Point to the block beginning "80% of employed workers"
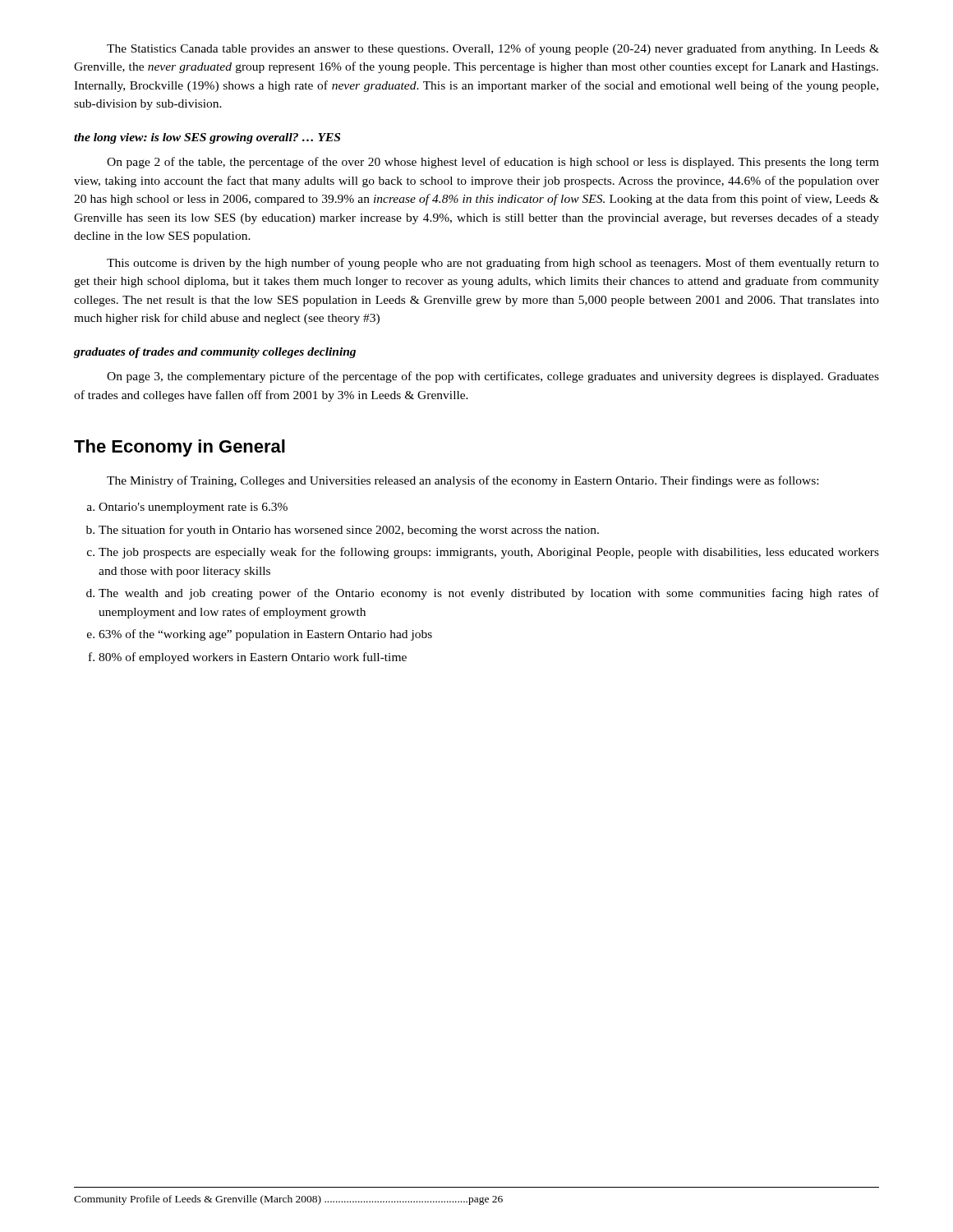Viewport: 953px width, 1232px height. coord(253,658)
